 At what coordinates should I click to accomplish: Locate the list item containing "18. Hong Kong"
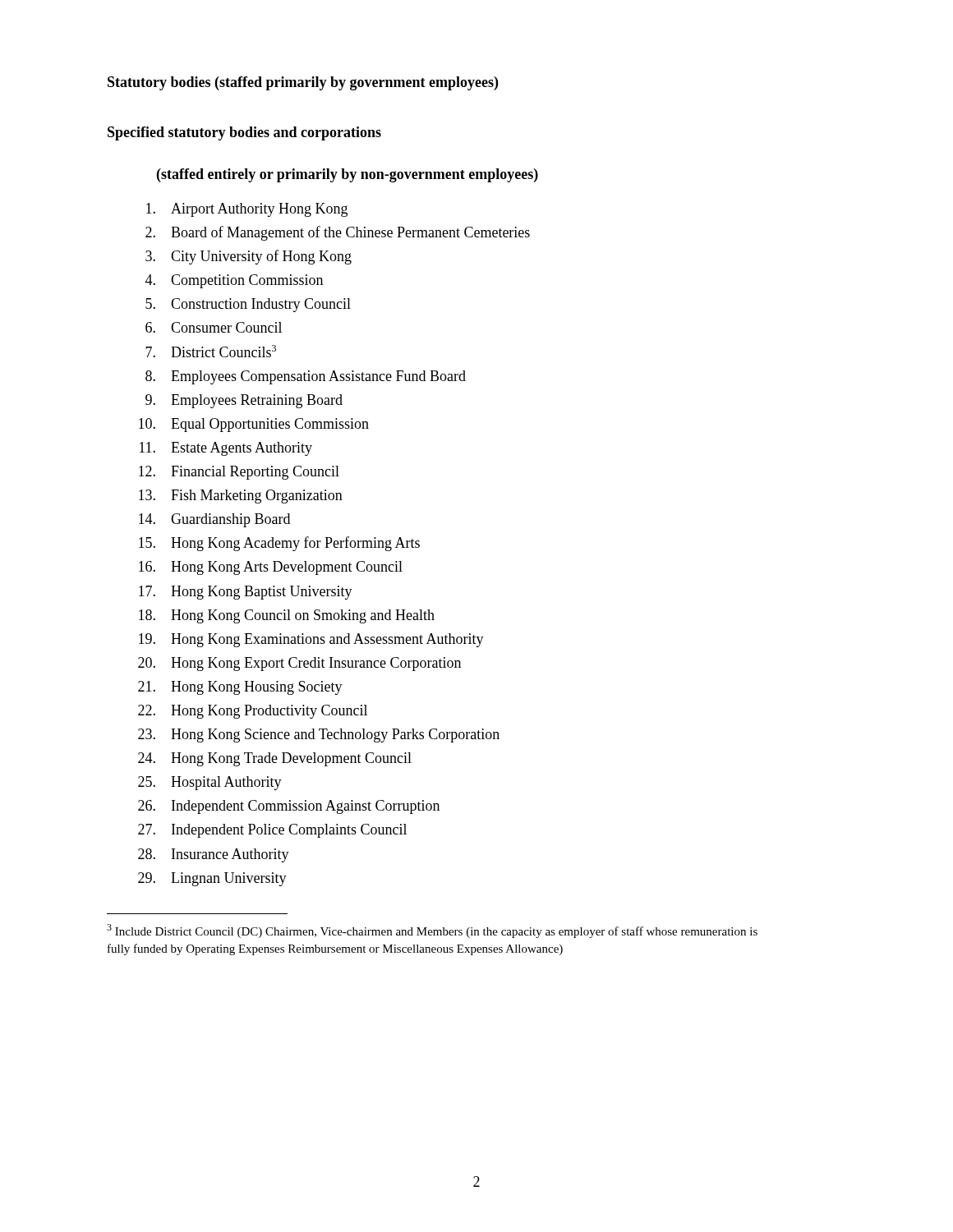pyautogui.click(x=287, y=616)
